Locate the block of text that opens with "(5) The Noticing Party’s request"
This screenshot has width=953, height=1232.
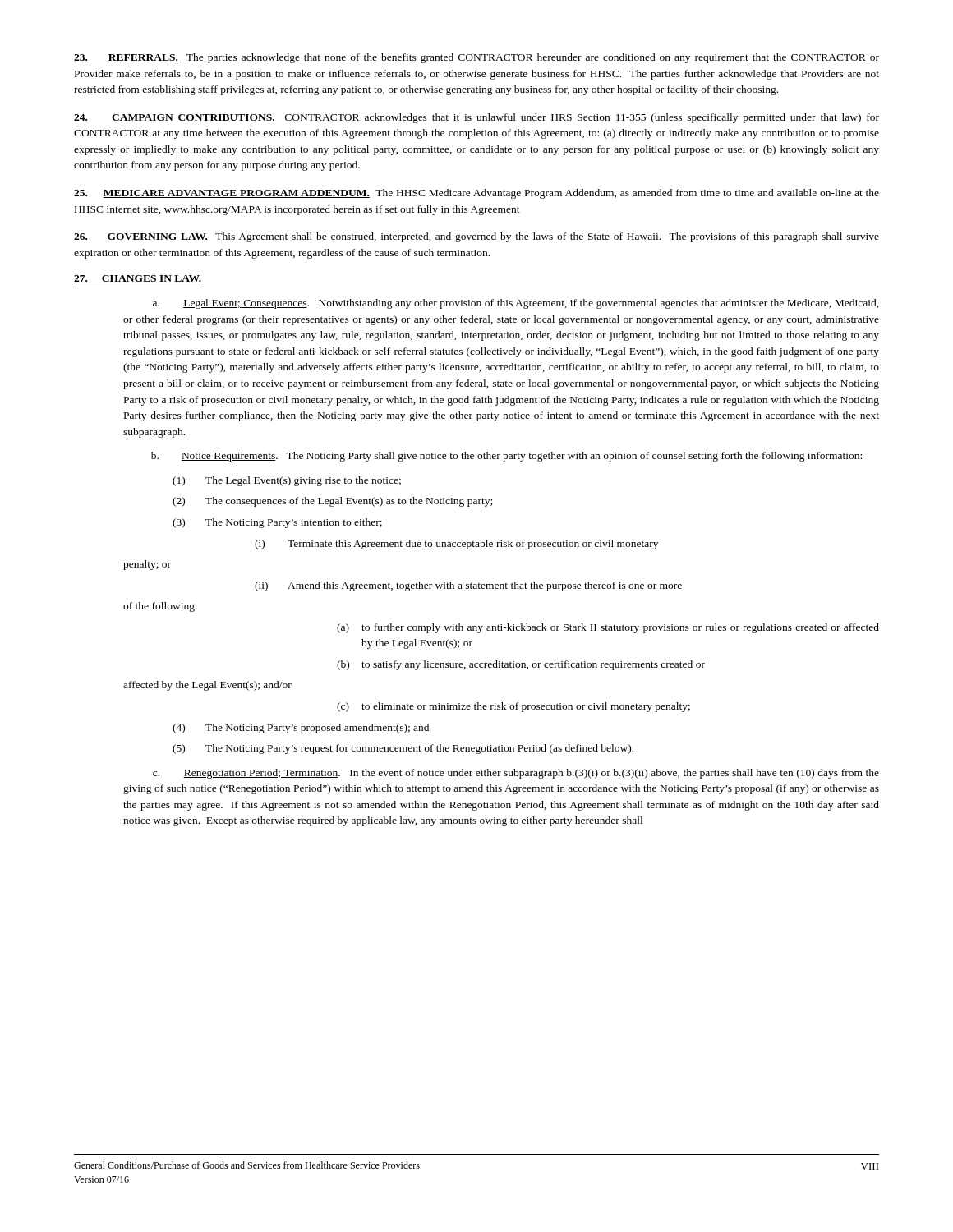pyautogui.click(x=526, y=748)
